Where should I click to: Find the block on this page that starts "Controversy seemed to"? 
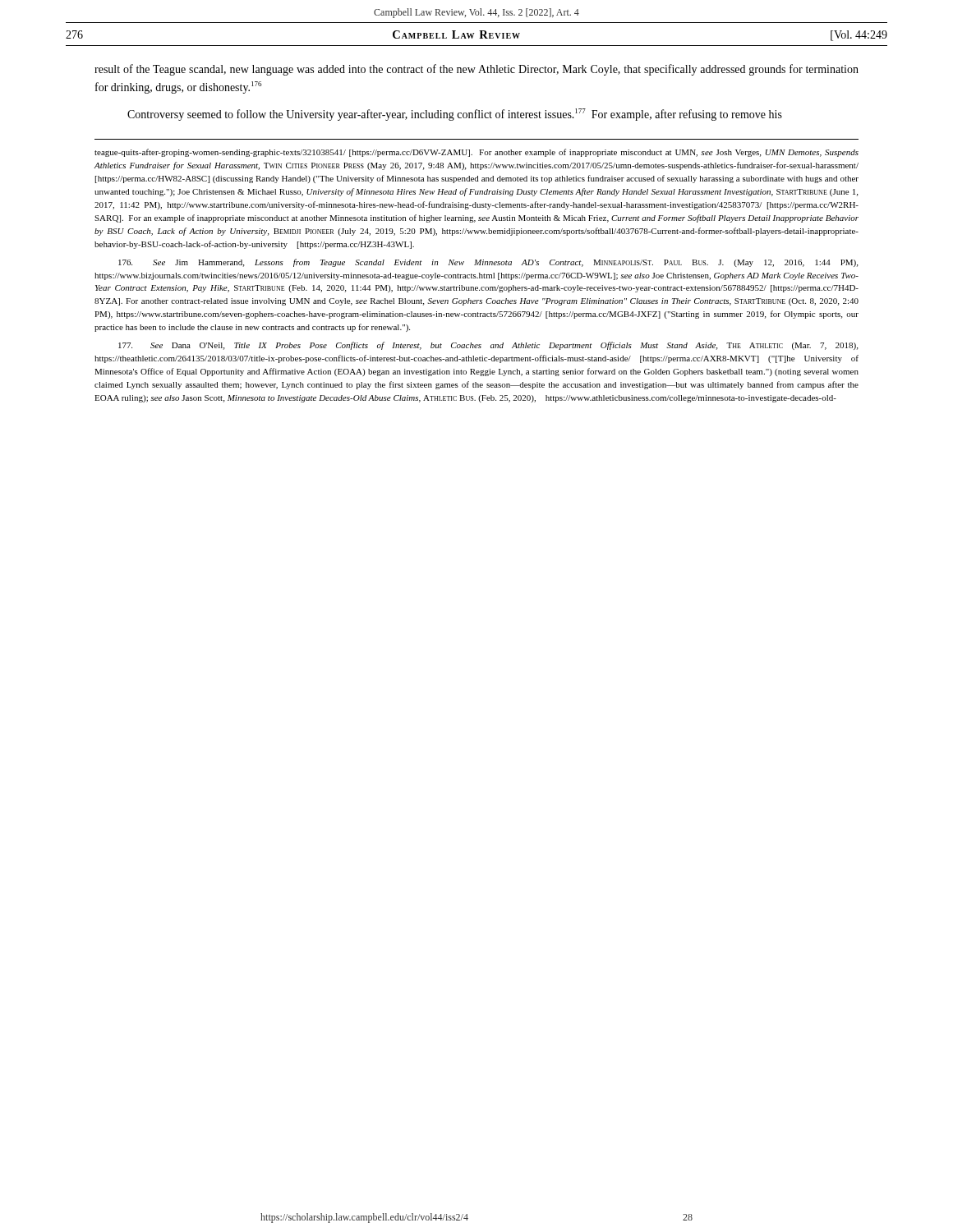tap(455, 114)
